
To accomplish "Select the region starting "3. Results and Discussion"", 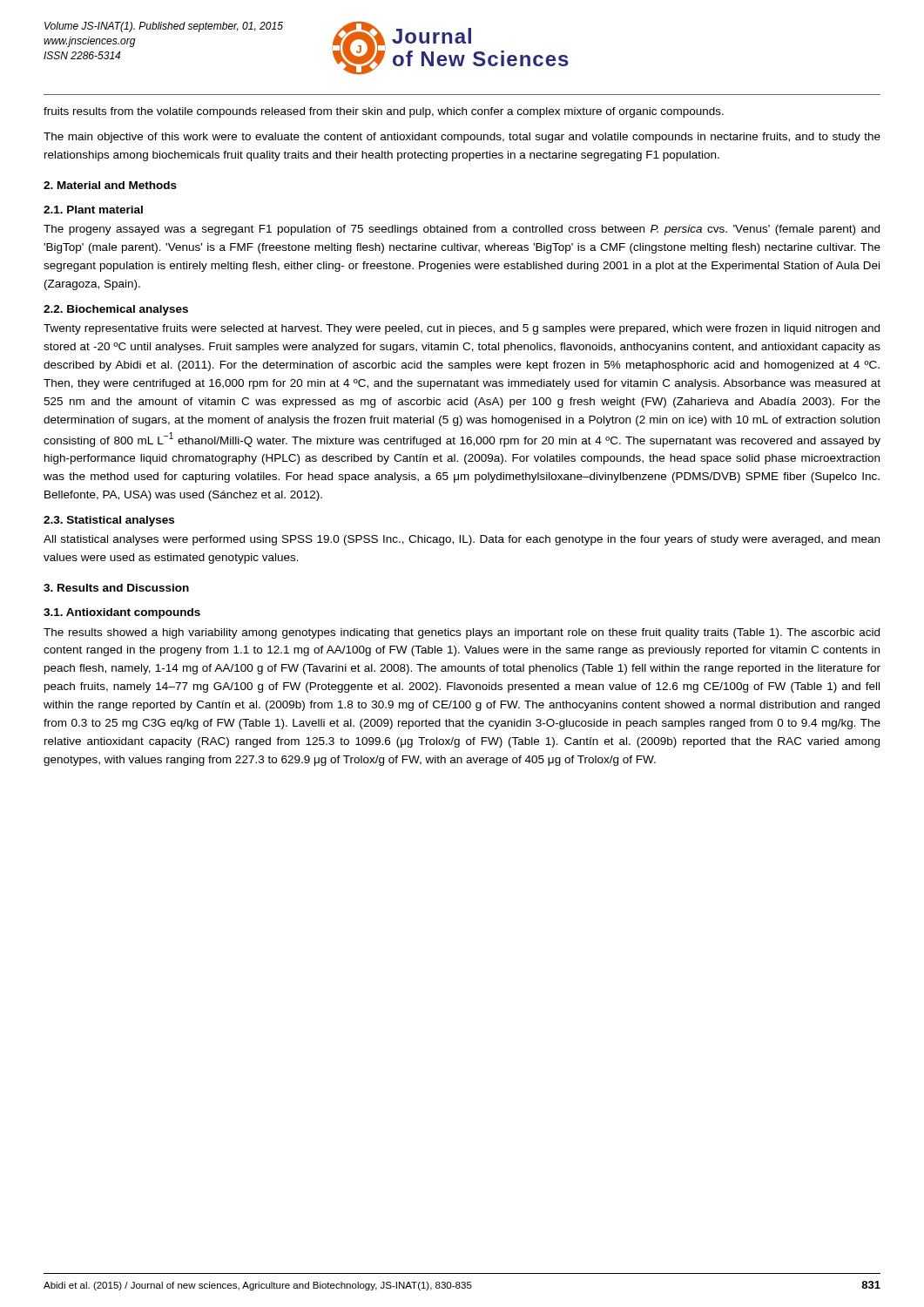I will pos(116,588).
